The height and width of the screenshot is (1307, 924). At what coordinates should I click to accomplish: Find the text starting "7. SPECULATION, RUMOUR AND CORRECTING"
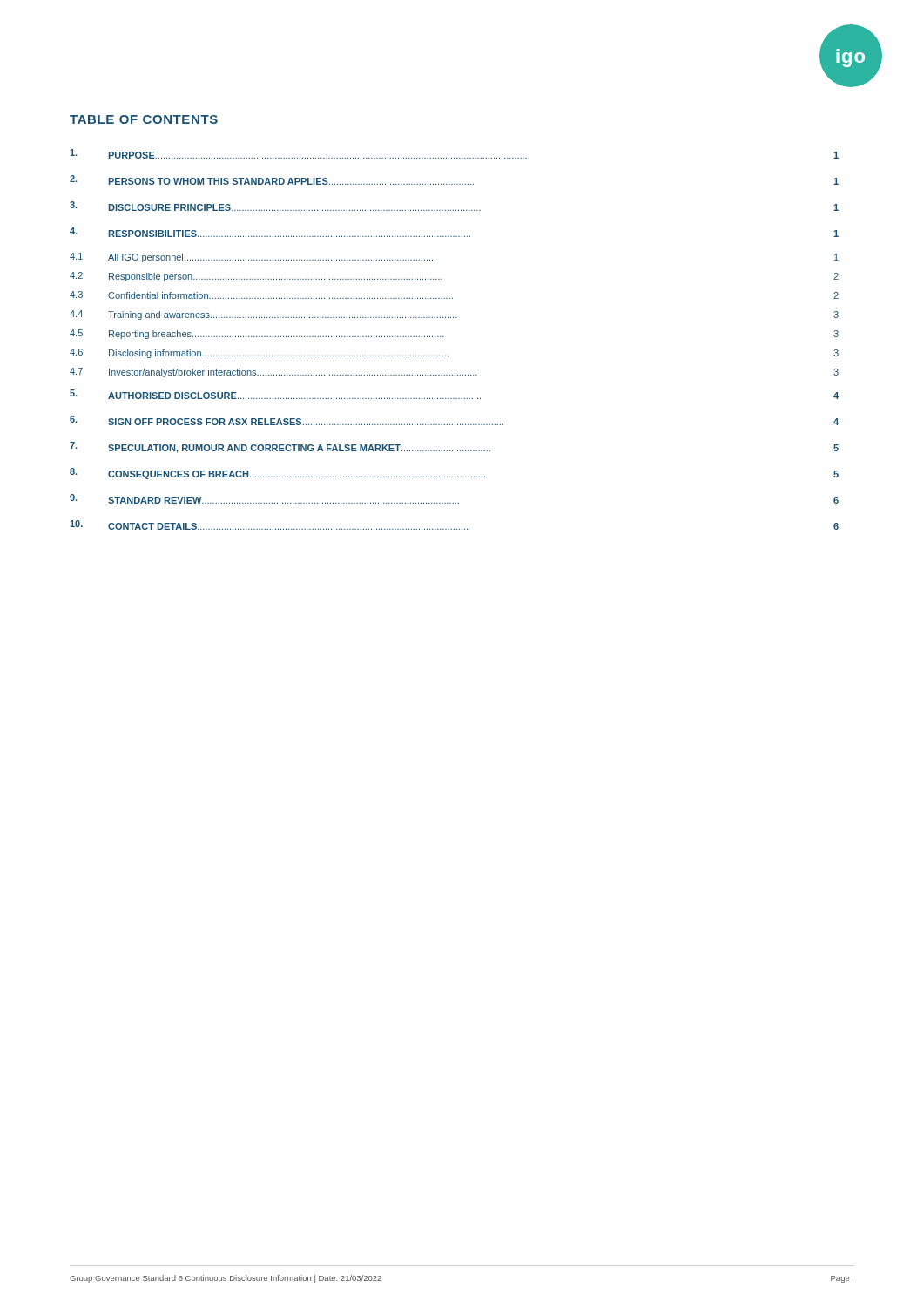pos(454,448)
